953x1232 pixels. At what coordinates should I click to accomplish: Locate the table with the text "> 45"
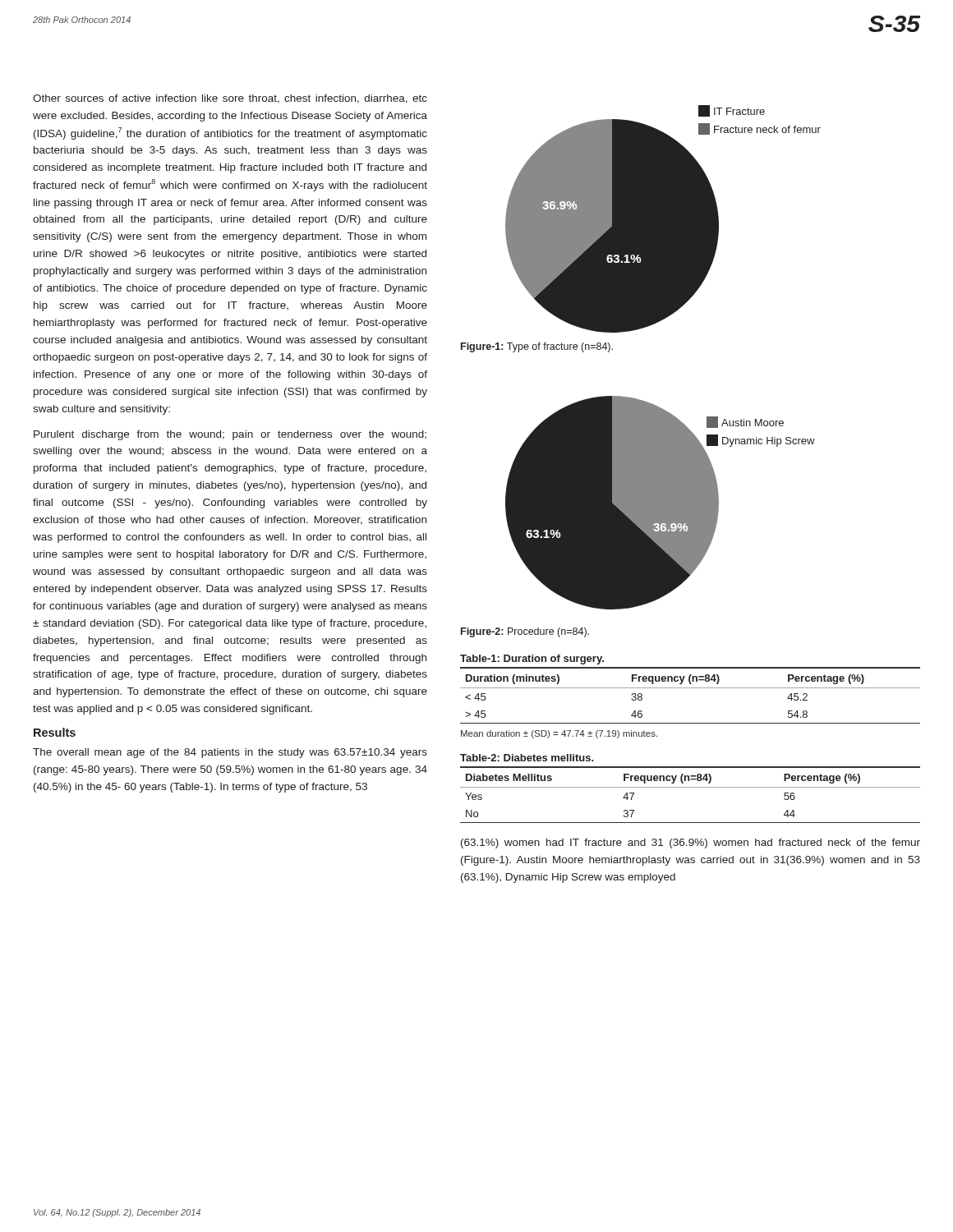[x=690, y=695]
